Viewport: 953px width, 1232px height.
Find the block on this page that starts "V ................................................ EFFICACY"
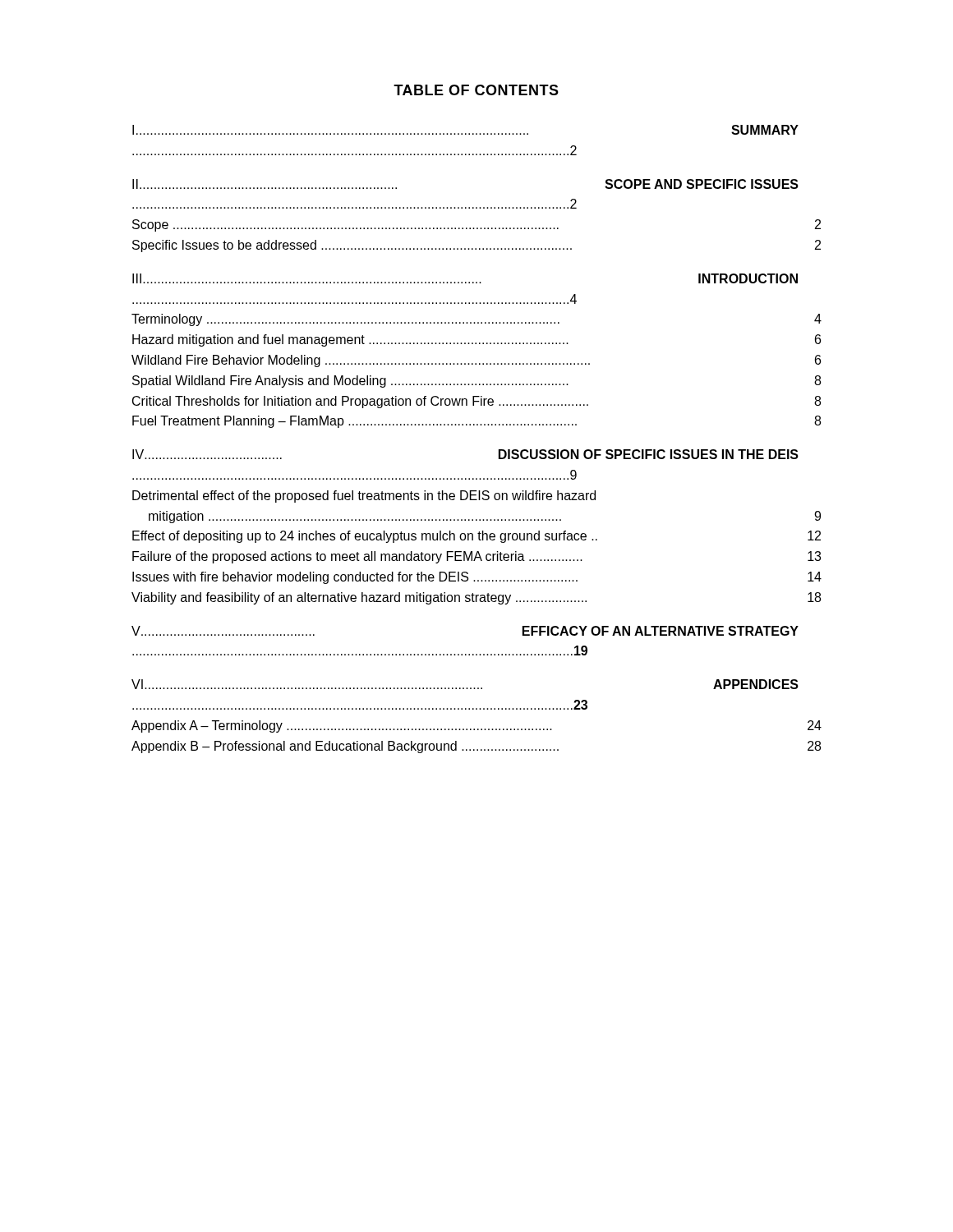(x=476, y=642)
